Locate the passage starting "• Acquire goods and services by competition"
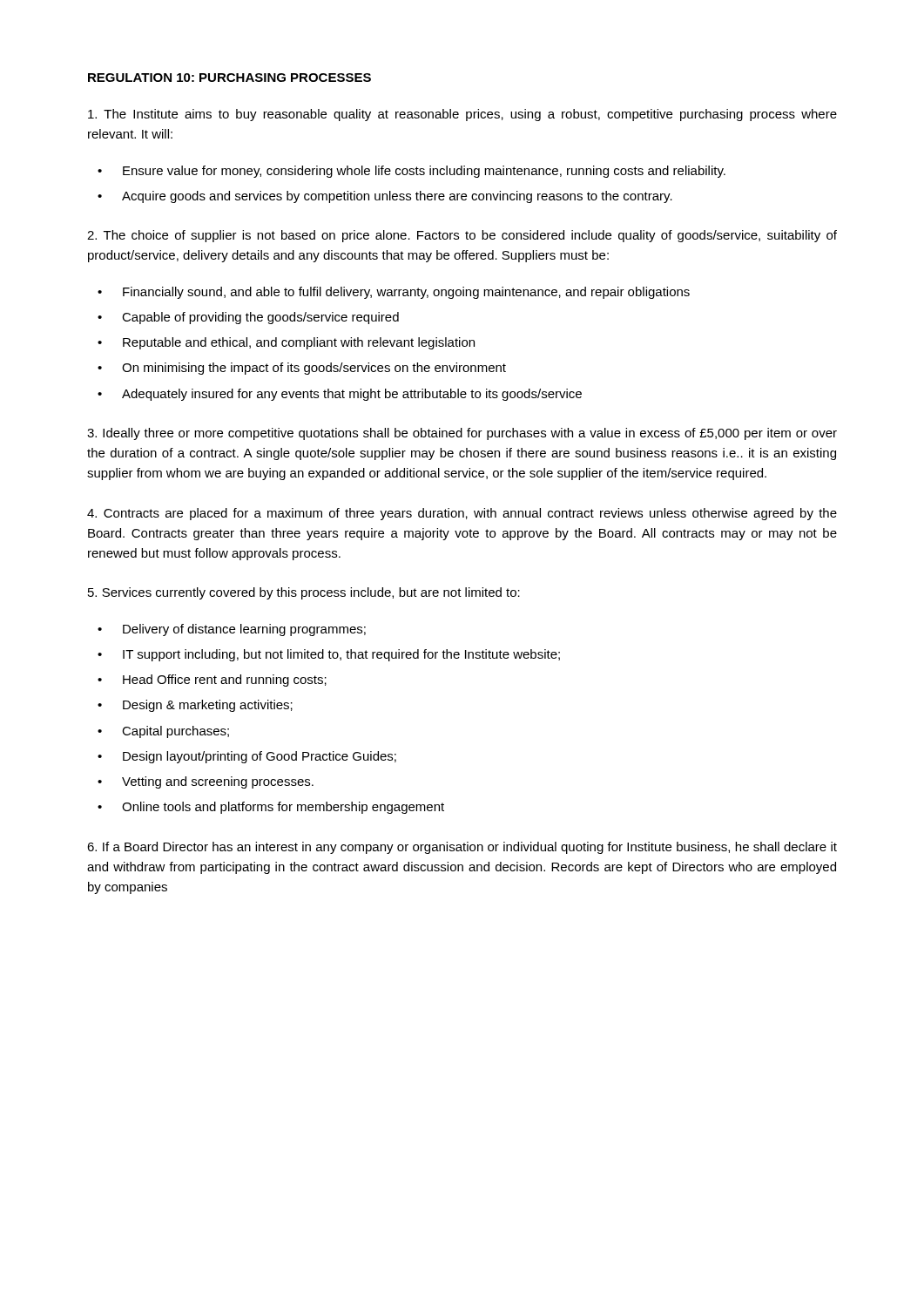 (467, 195)
